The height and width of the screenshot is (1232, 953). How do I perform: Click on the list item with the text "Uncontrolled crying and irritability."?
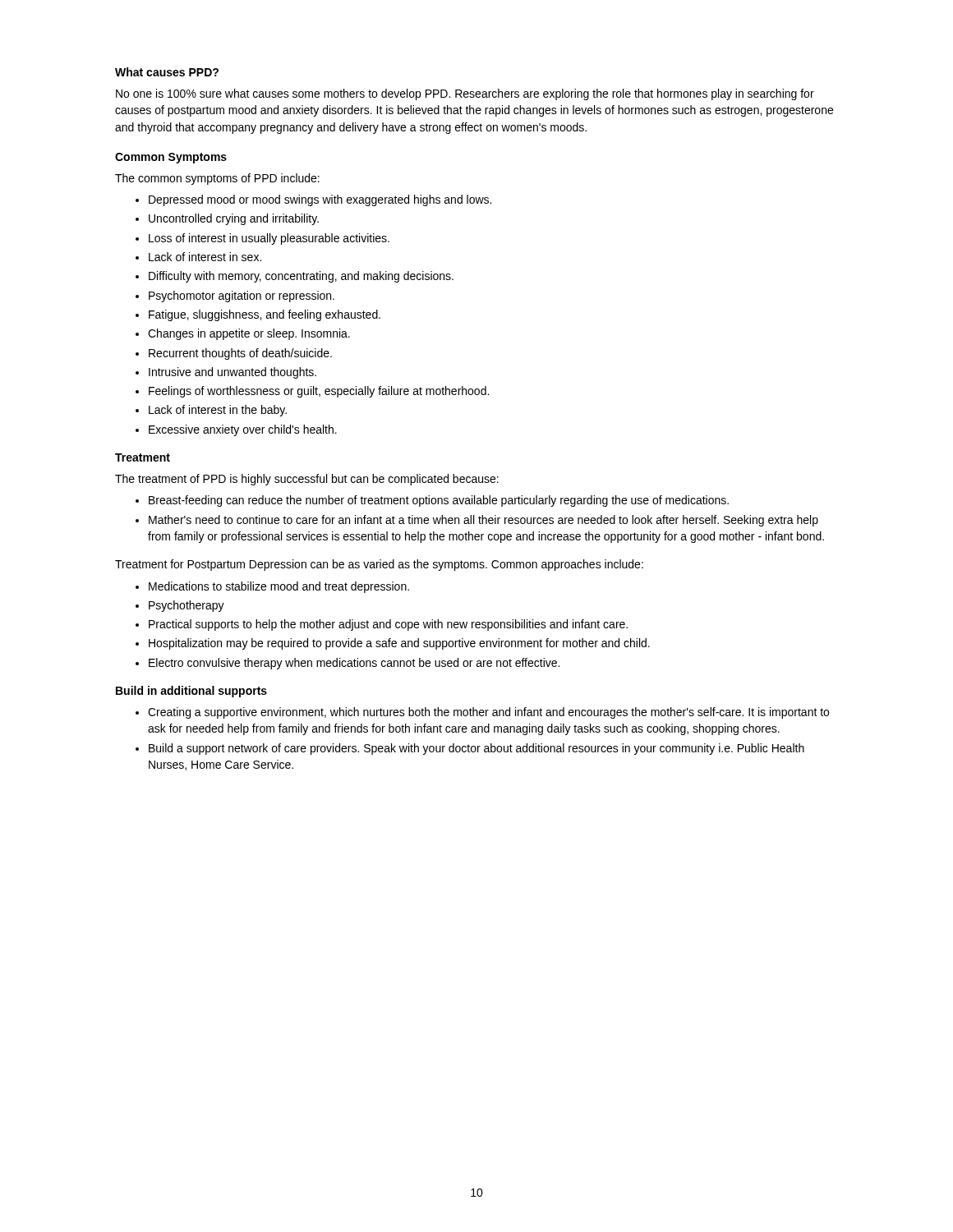[x=234, y=219]
